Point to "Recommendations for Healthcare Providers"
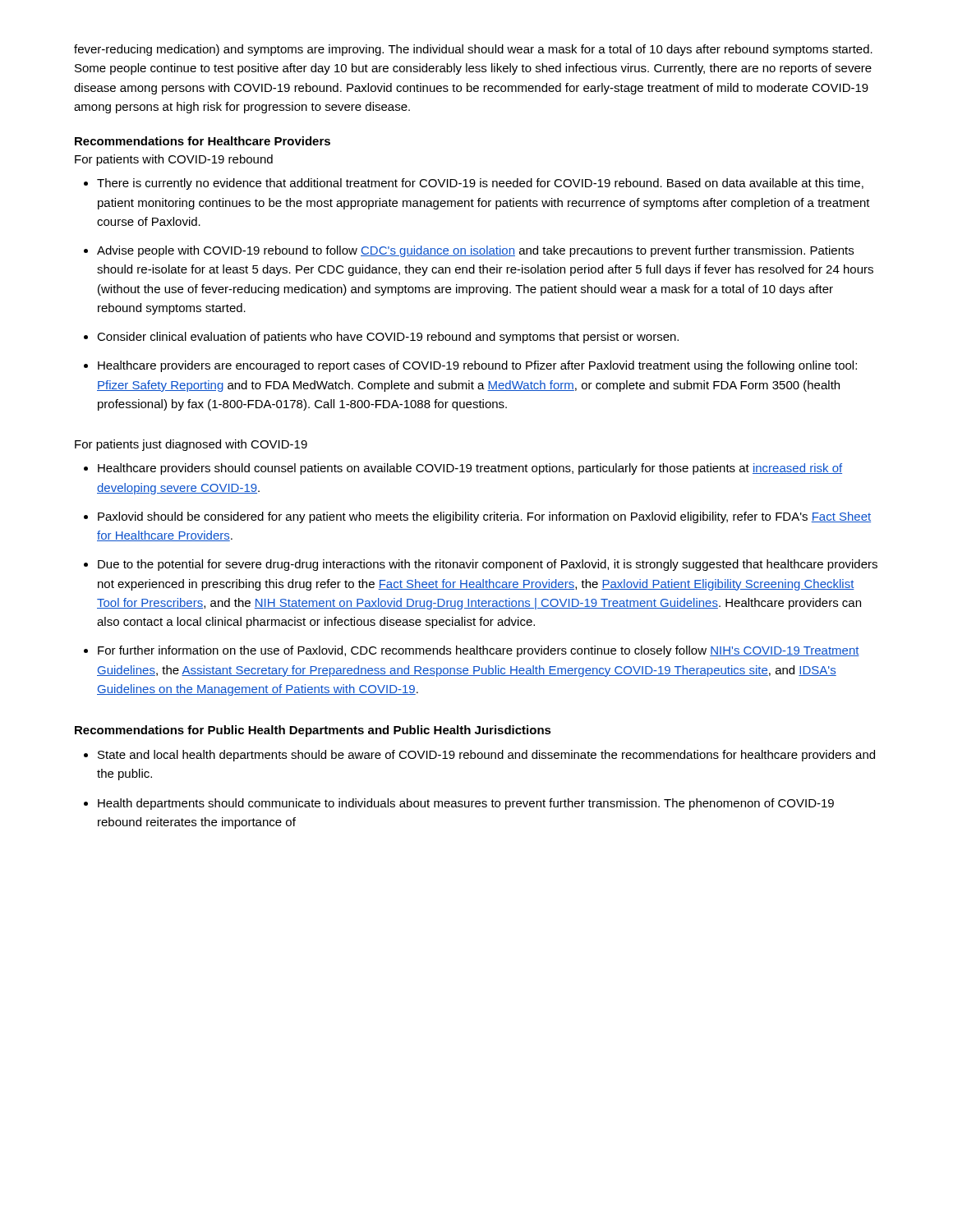 (x=202, y=141)
